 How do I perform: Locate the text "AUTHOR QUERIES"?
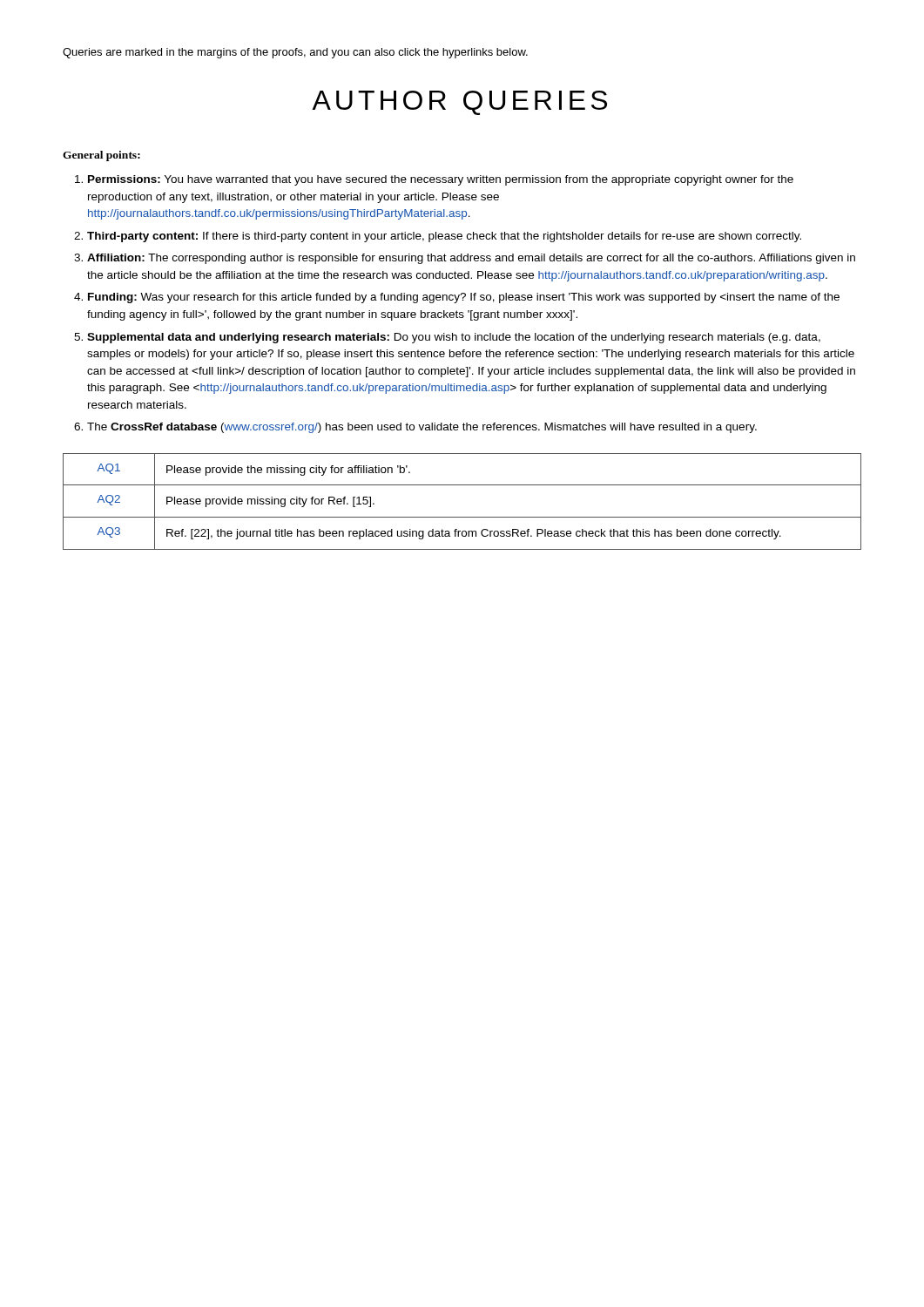pyautogui.click(x=462, y=100)
